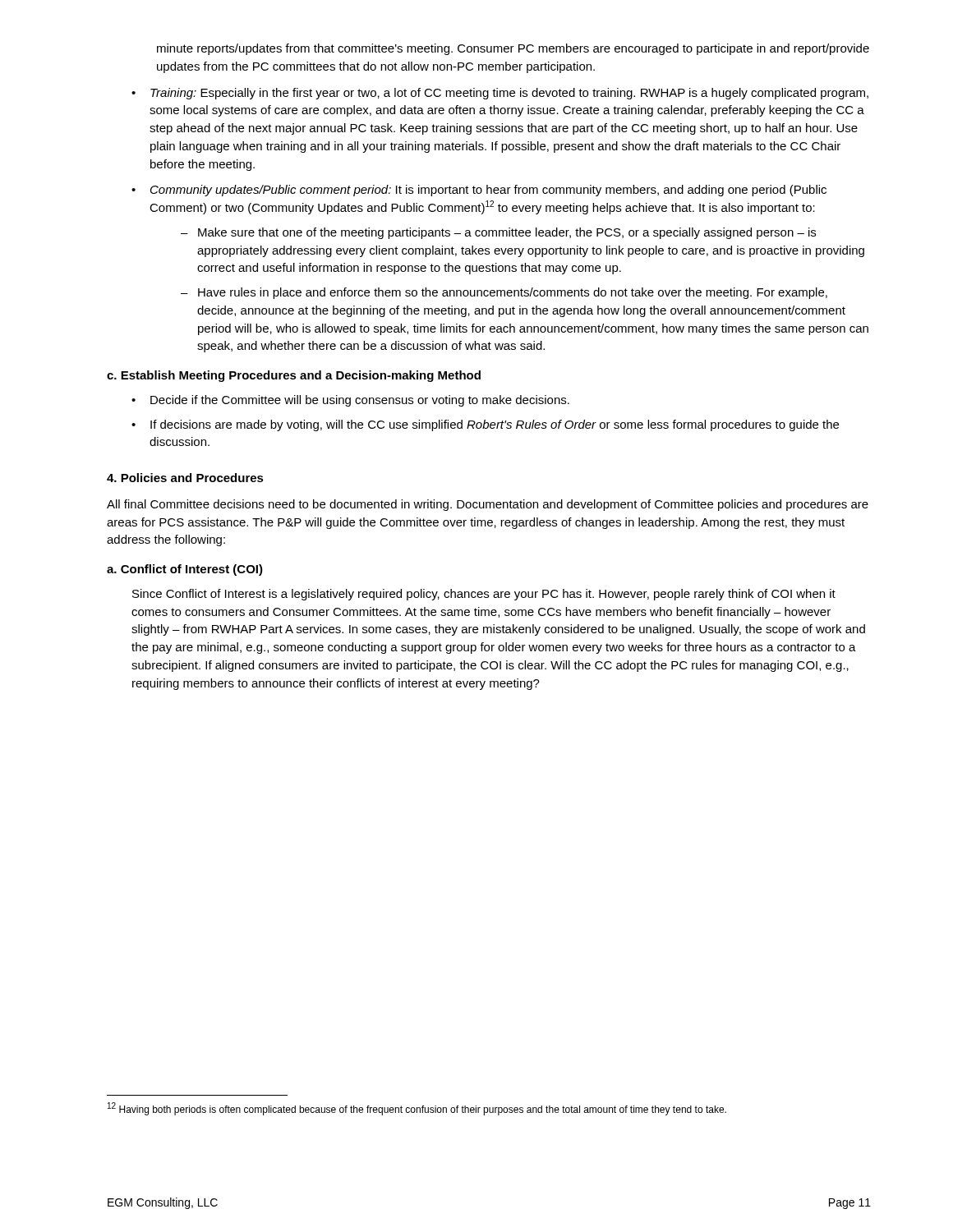Select the passage starting "12 Having both periods is often"
953x1232 pixels.
click(x=417, y=1109)
